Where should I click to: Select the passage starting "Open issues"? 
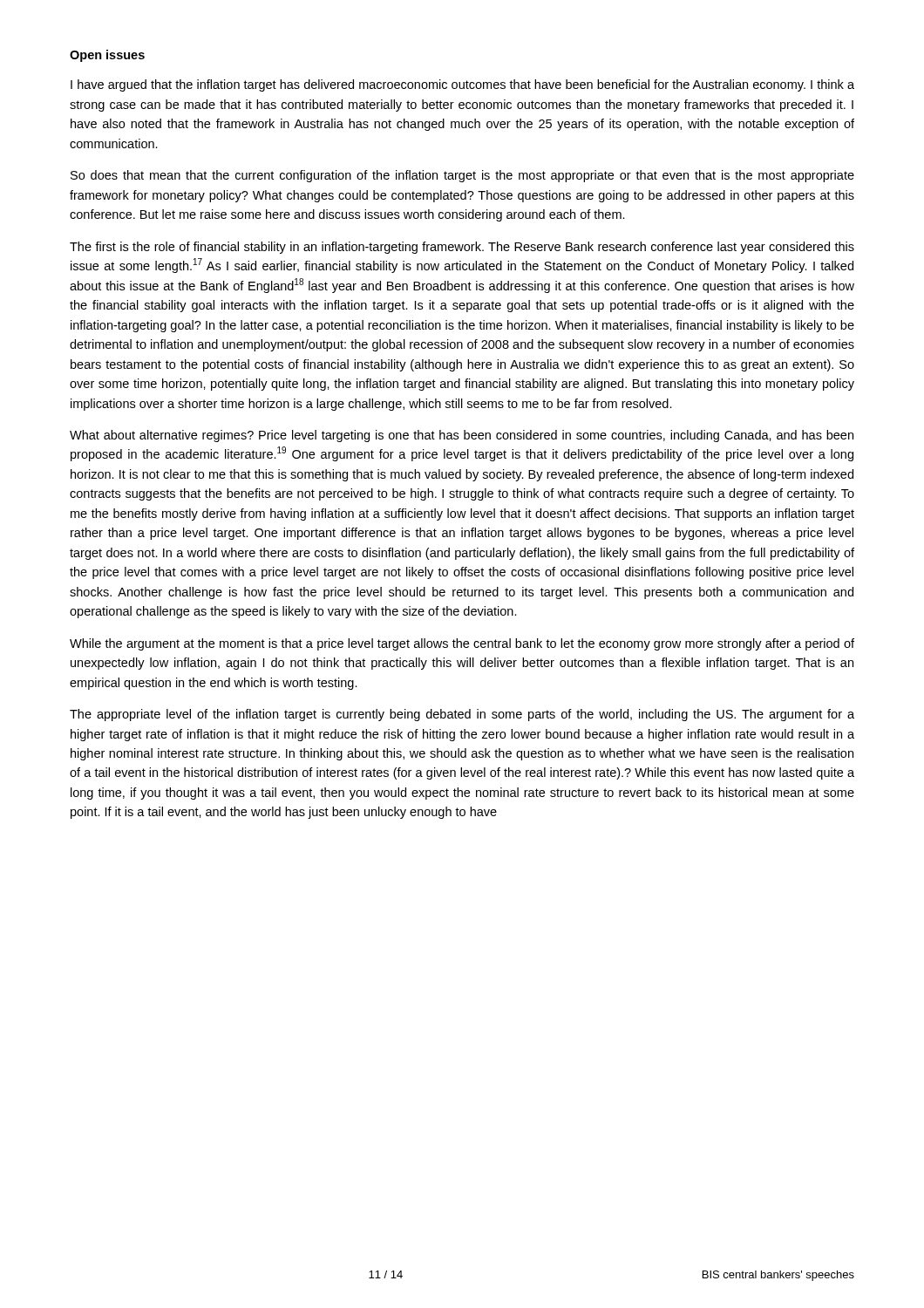point(107,55)
